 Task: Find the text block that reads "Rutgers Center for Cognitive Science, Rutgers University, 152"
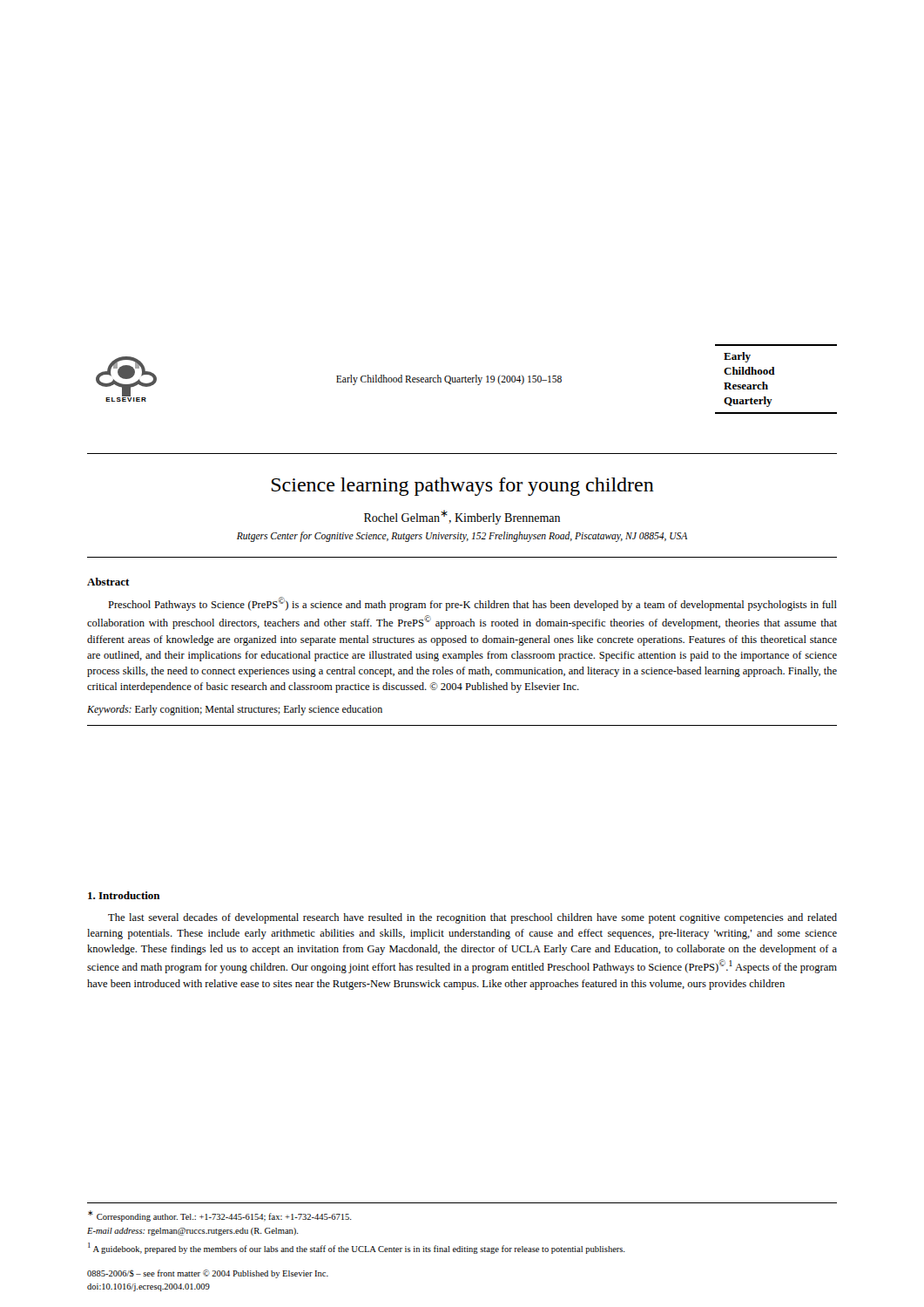(462, 536)
